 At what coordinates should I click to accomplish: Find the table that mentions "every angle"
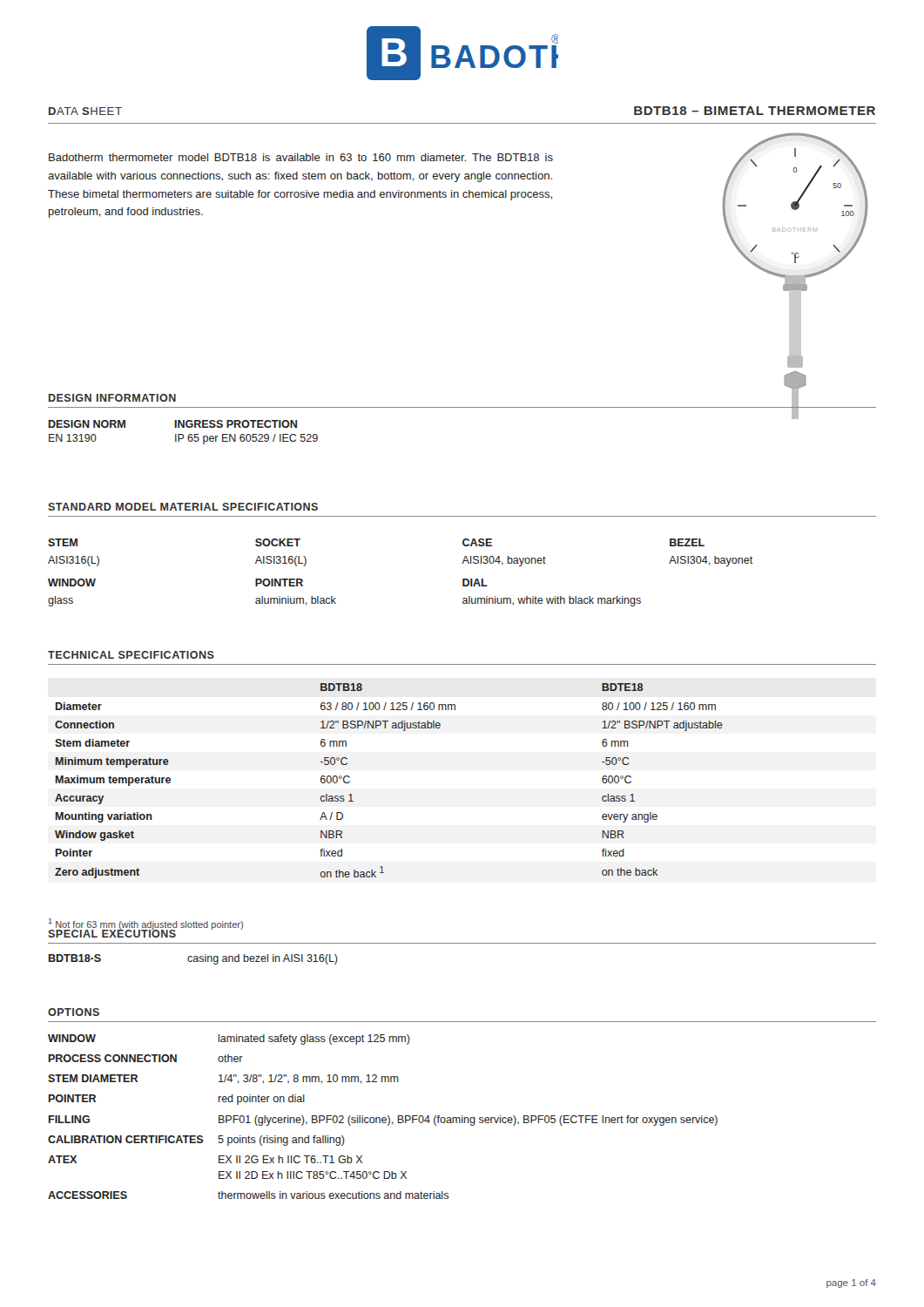(462, 780)
